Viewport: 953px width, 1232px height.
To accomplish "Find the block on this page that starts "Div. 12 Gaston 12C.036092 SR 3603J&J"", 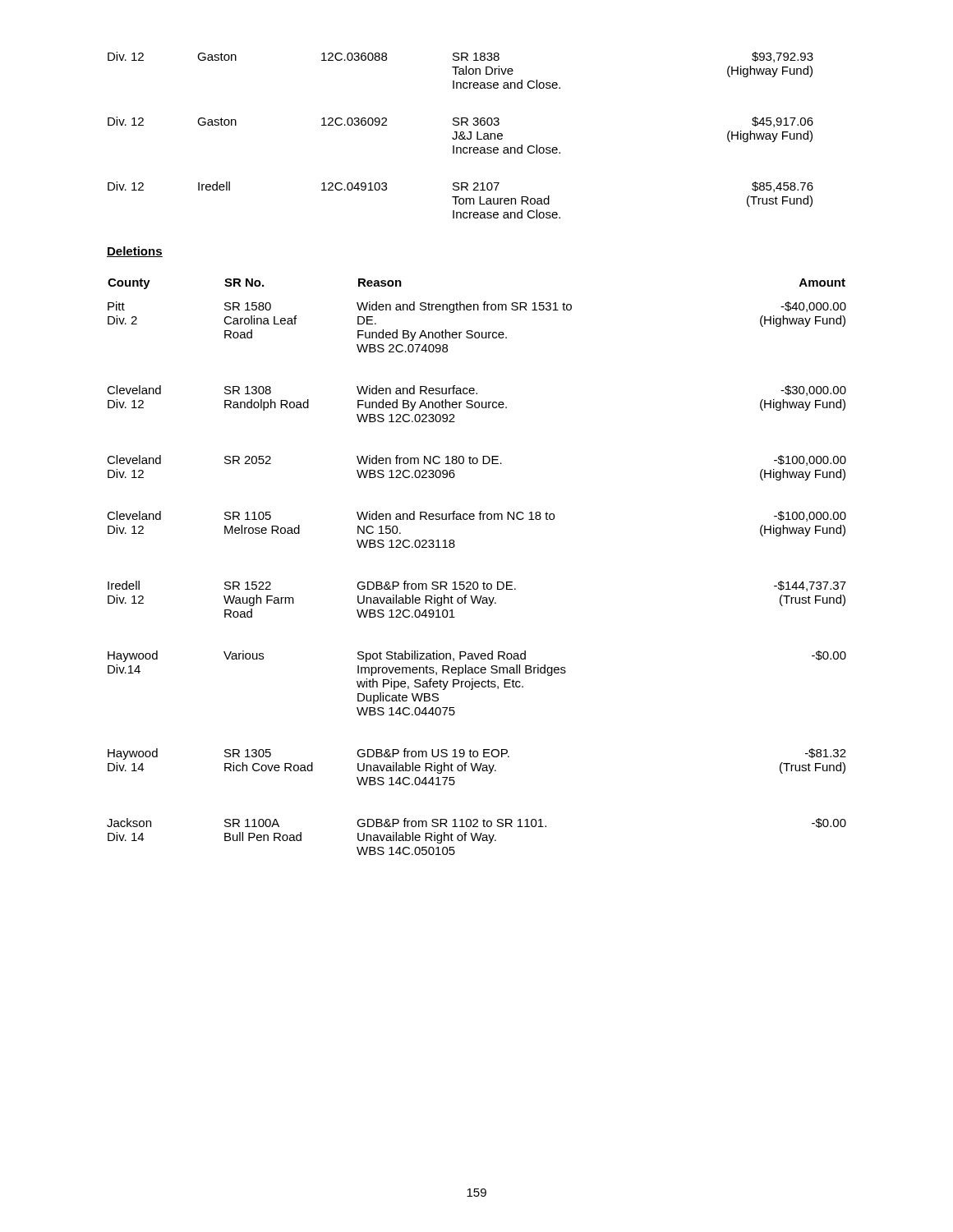I will pyautogui.click(x=460, y=135).
